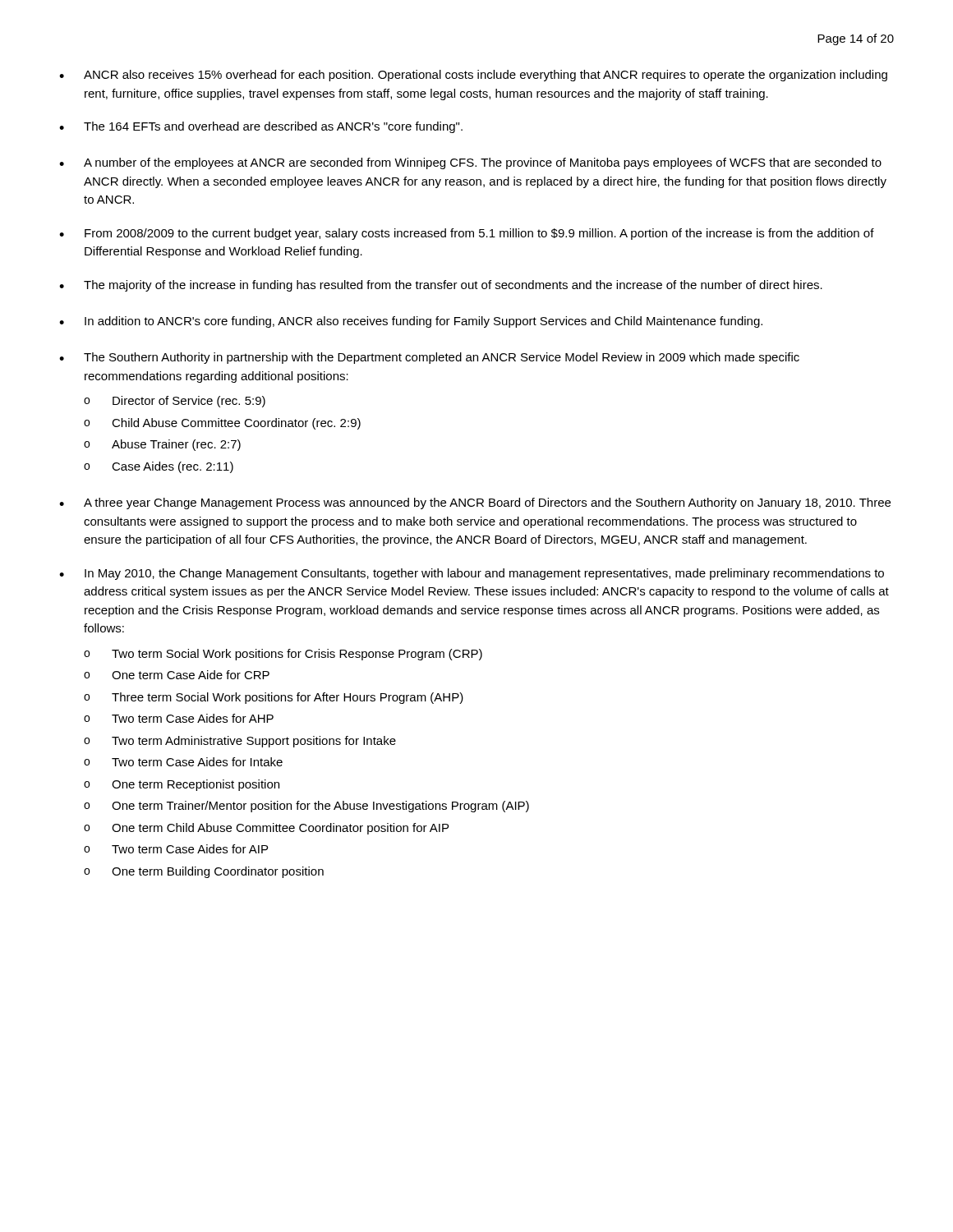Locate the list item containing "• The majority of"
The height and width of the screenshot is (1232, 953).
point(476,286)
